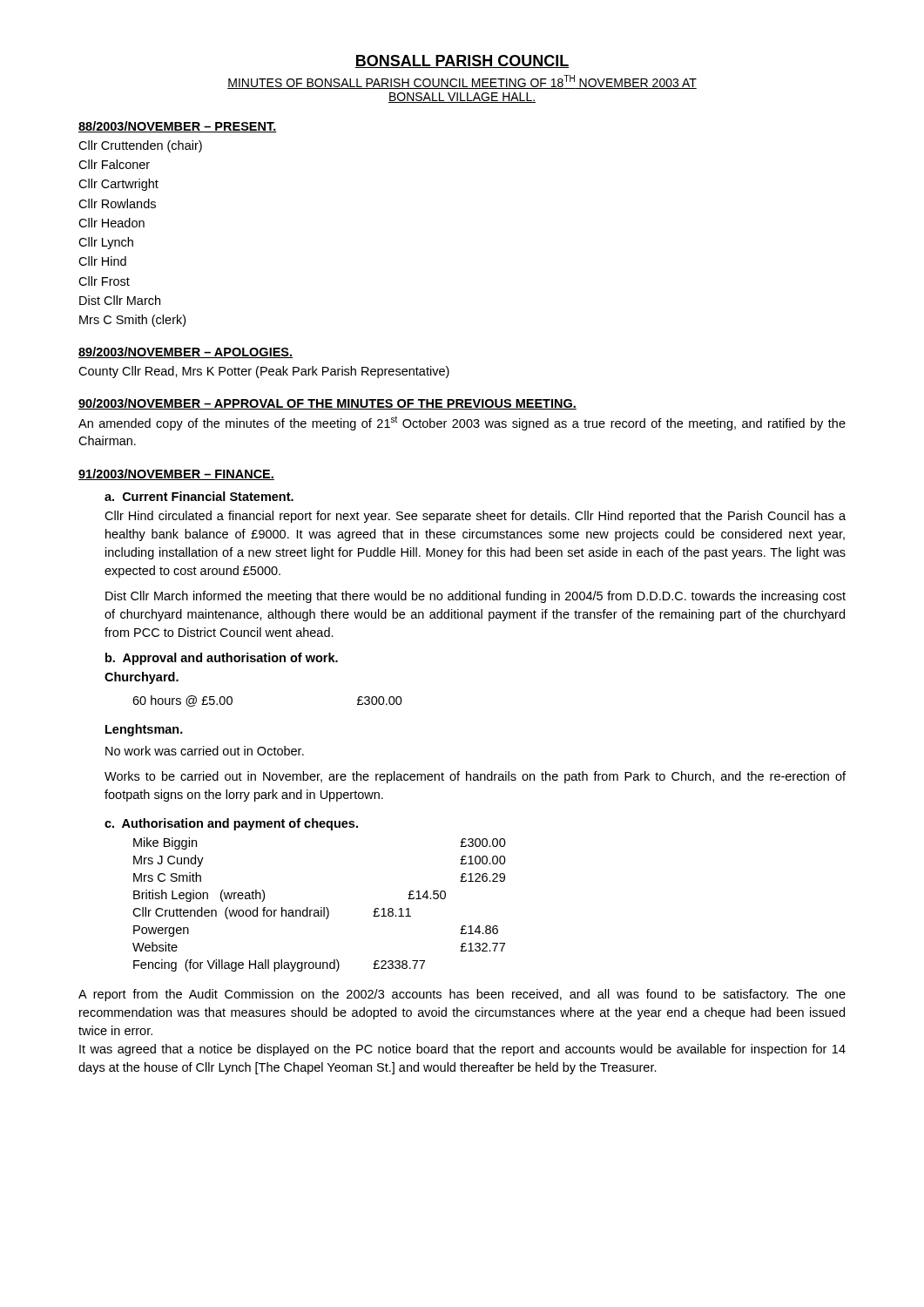The width and height of the screenshot is (924, 1307).
Task: Locate the text "Cllr Hind"
Action: [103, 262]
